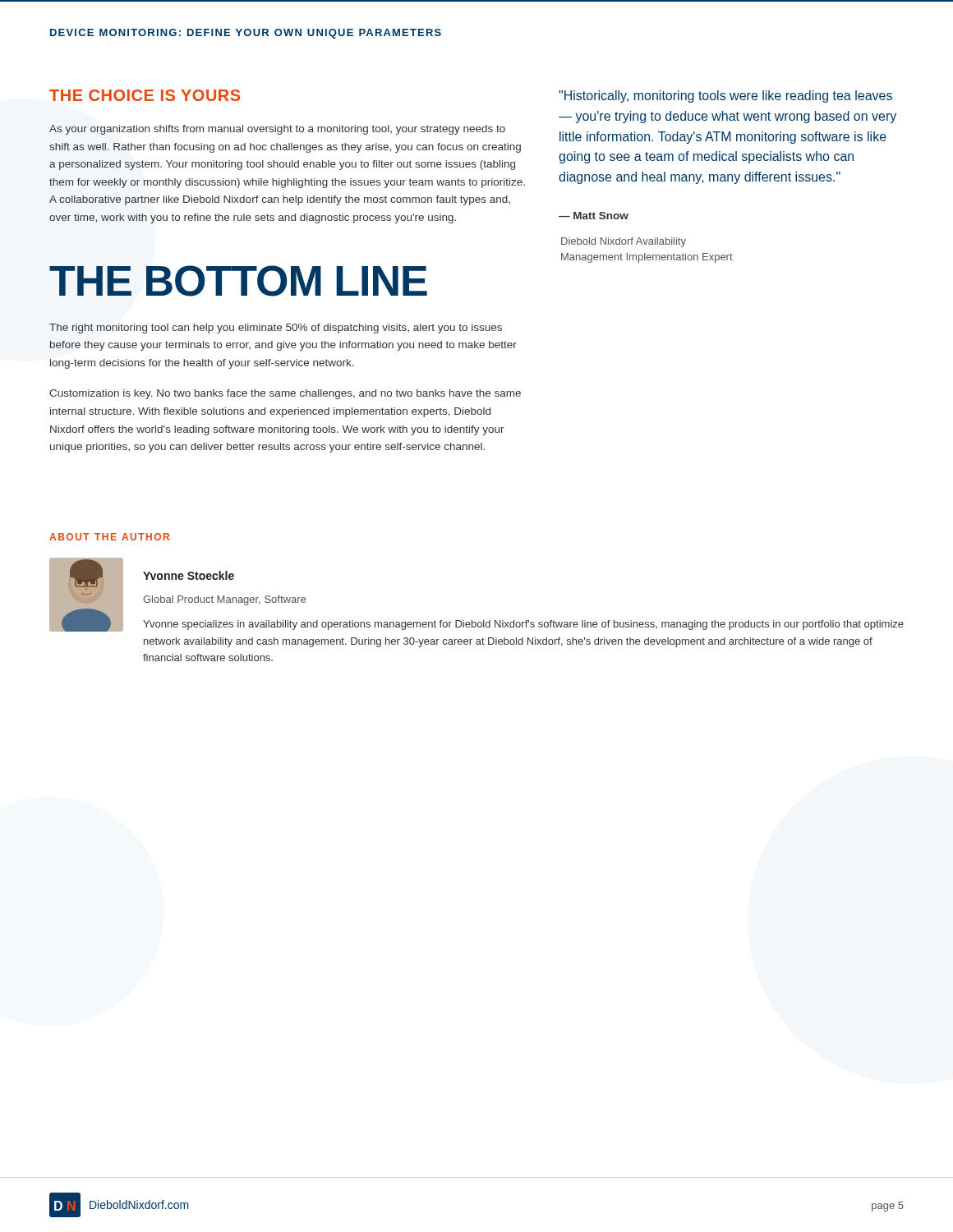The height and width of the screenshot is (1232, 953).
Task: Select the block starting ""Historically, monitoring tools were like"
Action: click(x=731, y=137)
